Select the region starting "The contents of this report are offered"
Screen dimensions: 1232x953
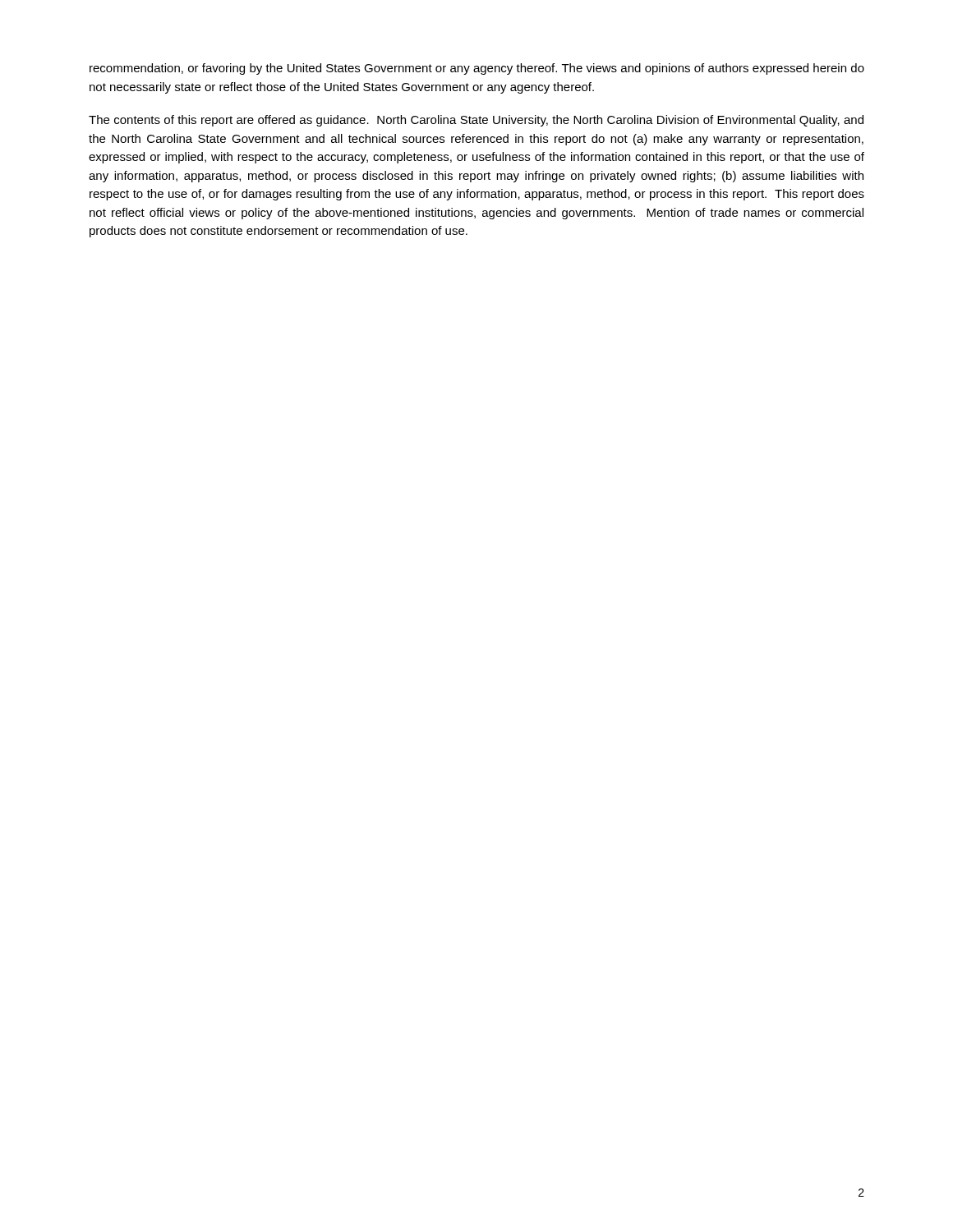(476, 175)
